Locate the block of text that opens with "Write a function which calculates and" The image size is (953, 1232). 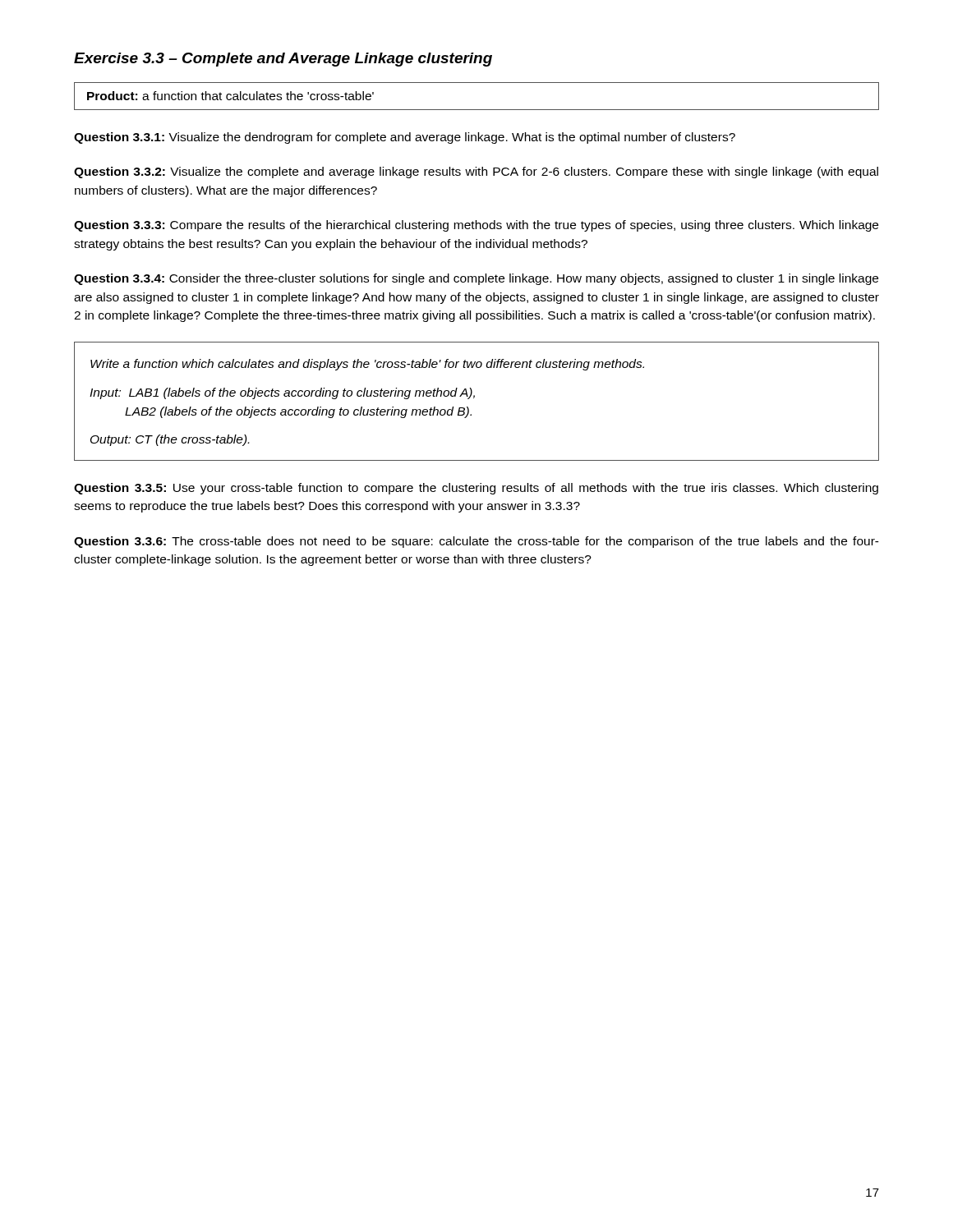[476, 401]
